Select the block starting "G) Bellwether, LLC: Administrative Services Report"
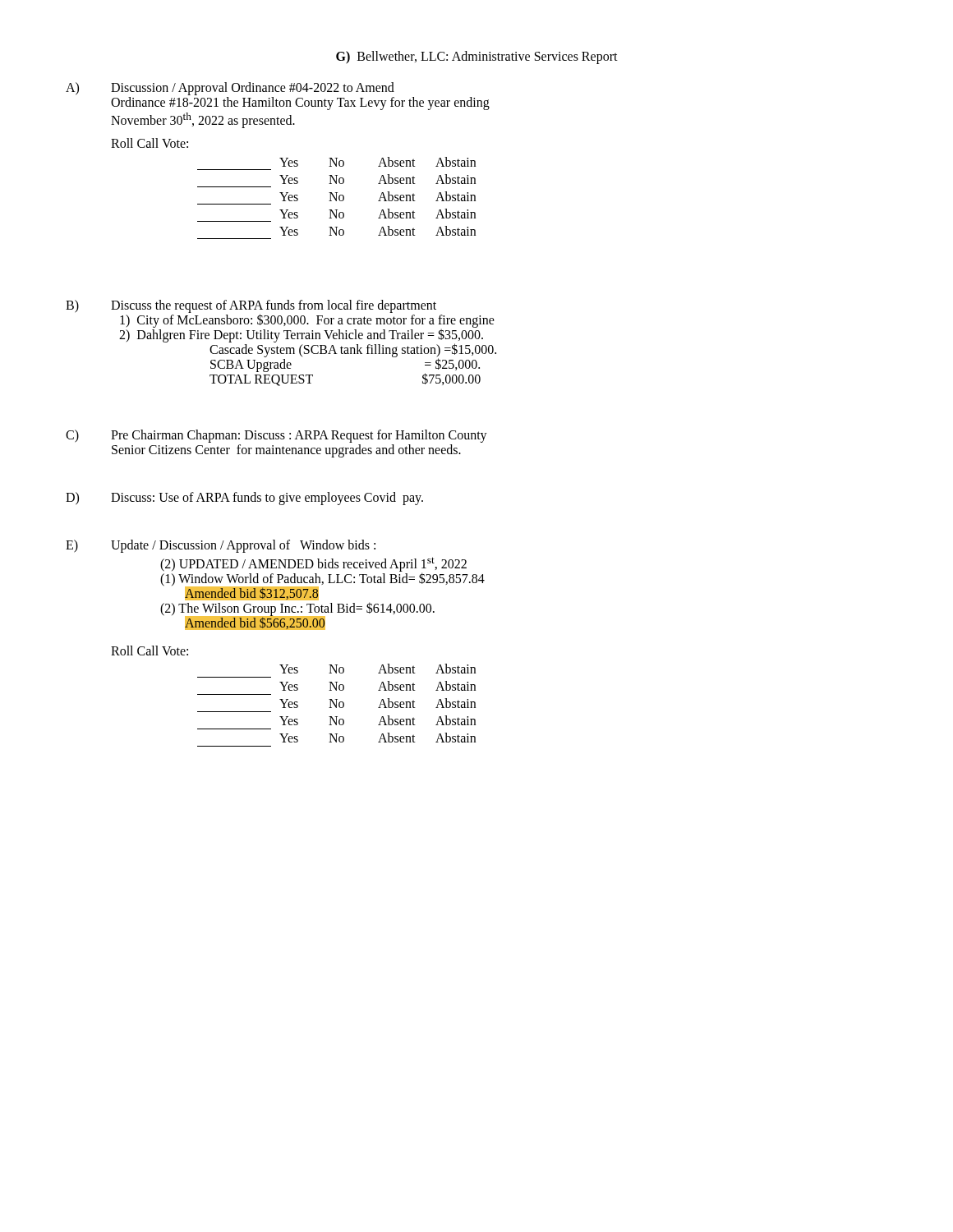953x1232 pixels. [476, 56]
